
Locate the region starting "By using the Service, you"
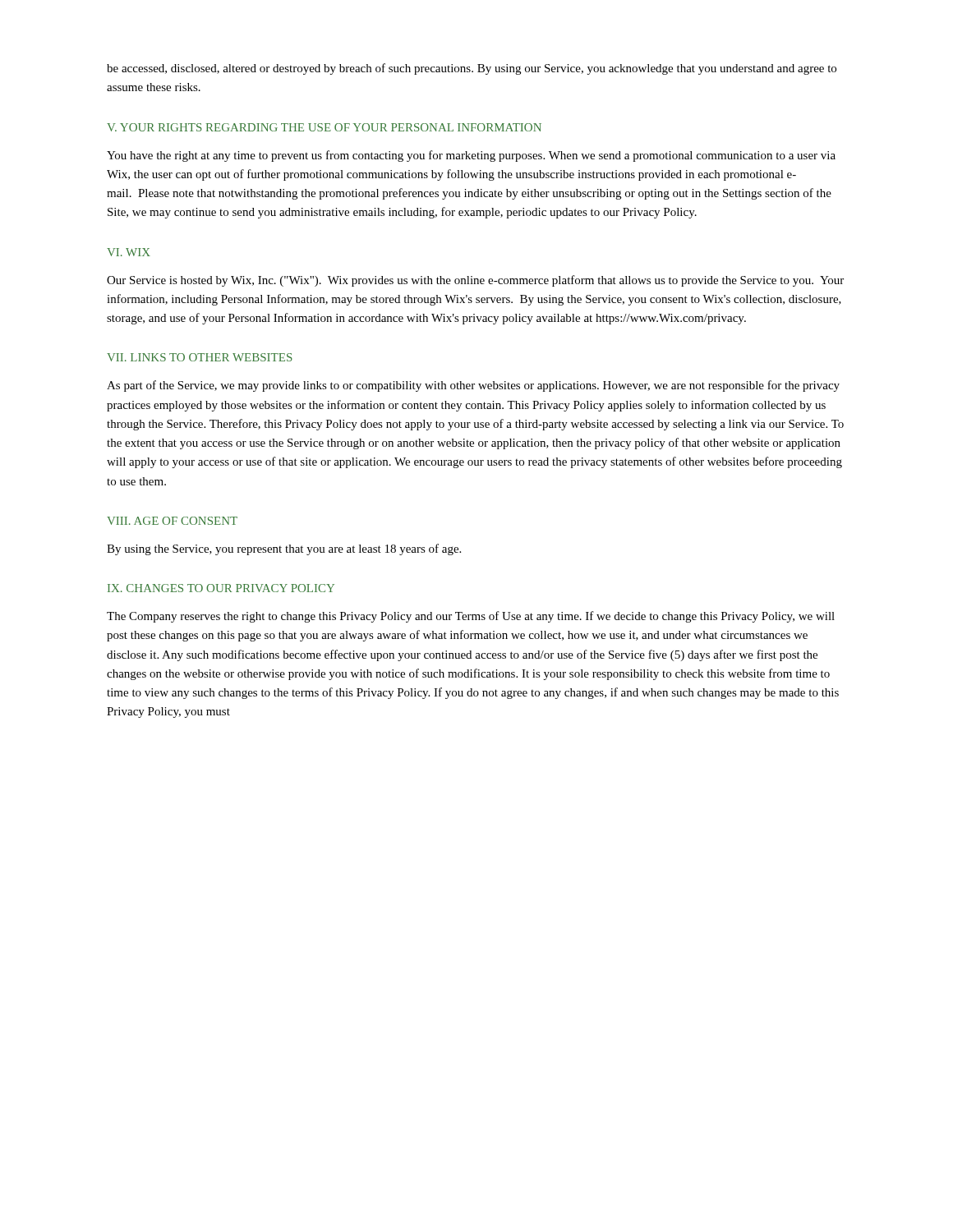(284, 548)
